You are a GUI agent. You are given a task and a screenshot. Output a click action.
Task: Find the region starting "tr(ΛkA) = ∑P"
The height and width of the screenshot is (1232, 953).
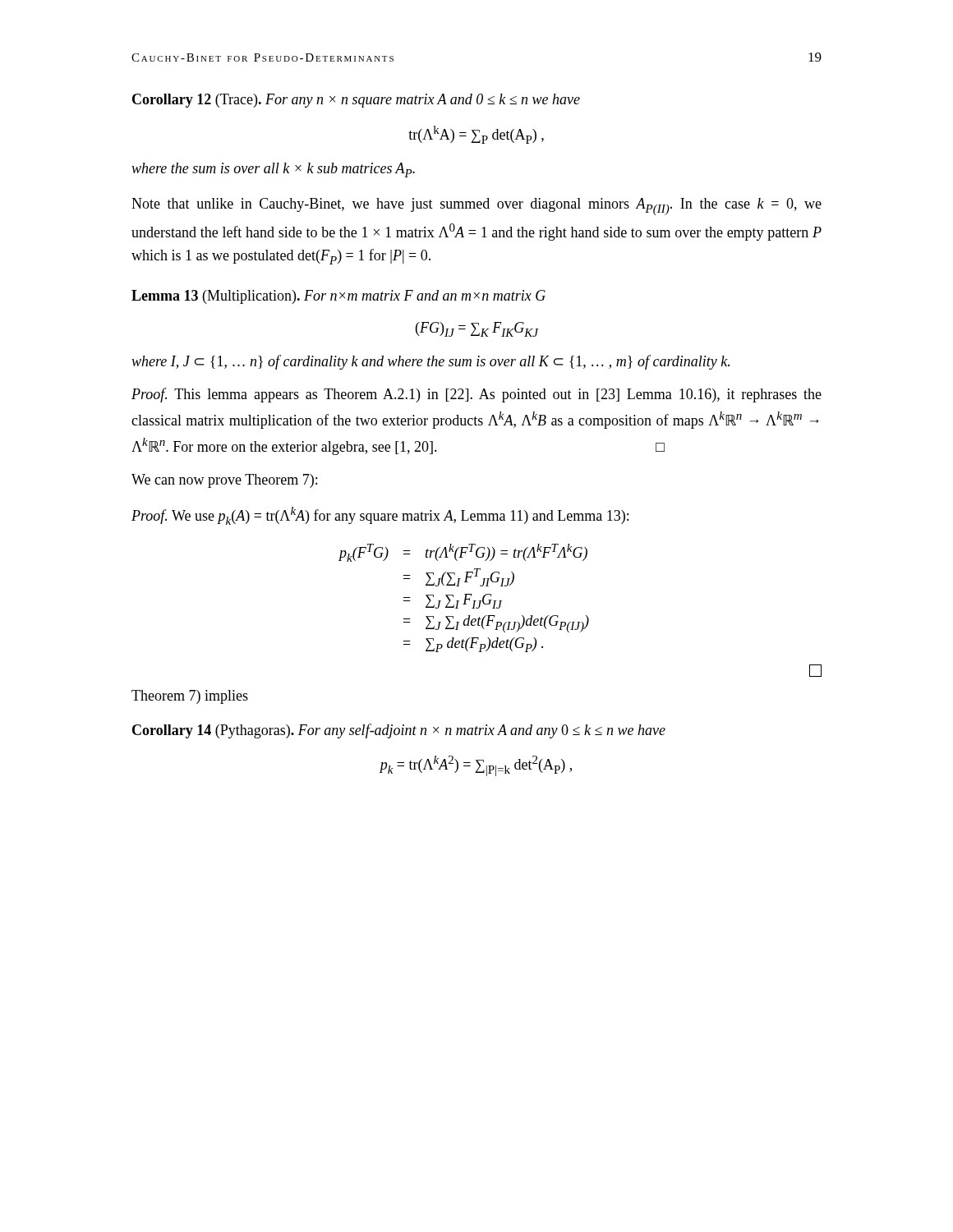[476, 134]
